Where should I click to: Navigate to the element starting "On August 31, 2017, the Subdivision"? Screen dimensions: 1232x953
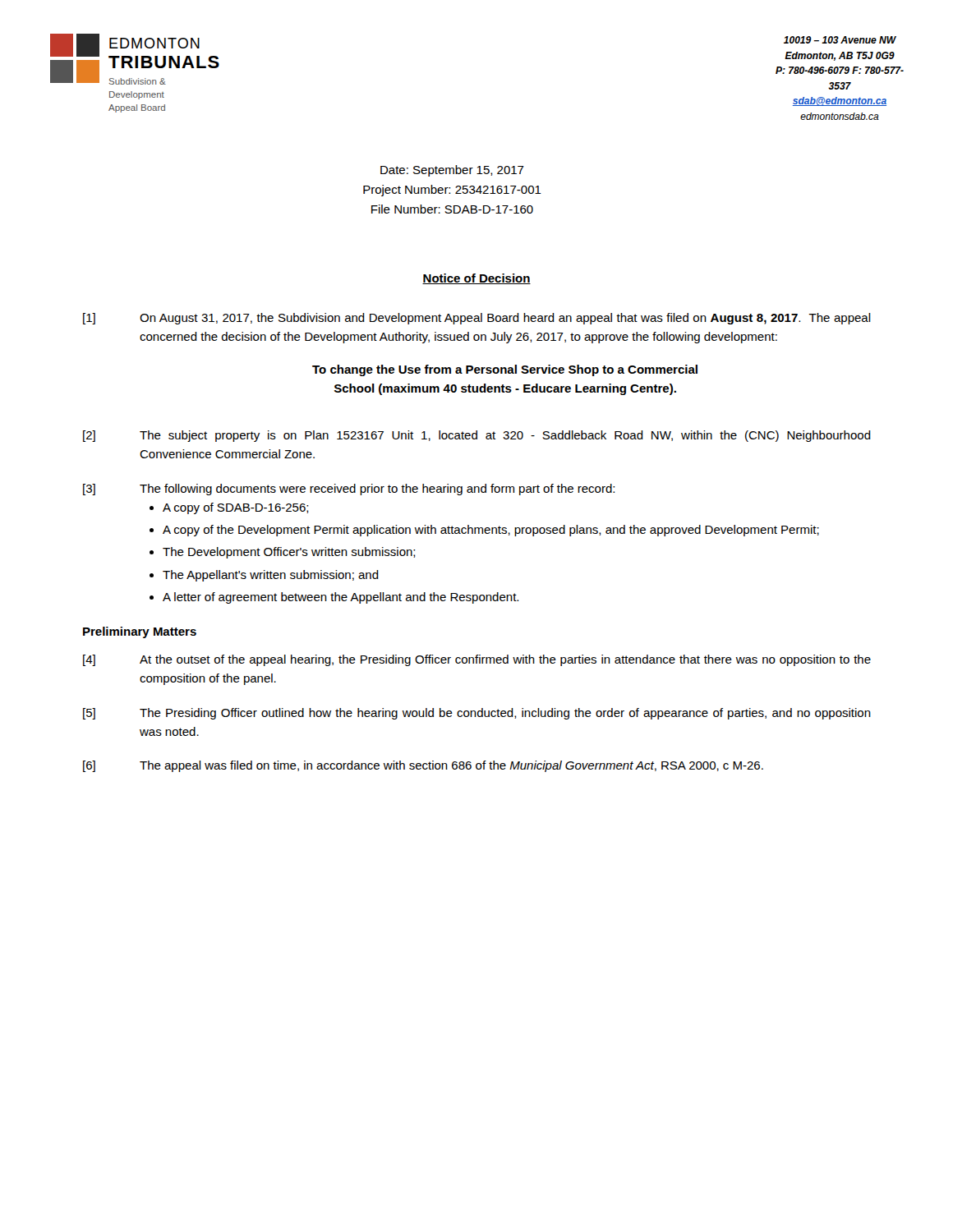pos(505,354)
